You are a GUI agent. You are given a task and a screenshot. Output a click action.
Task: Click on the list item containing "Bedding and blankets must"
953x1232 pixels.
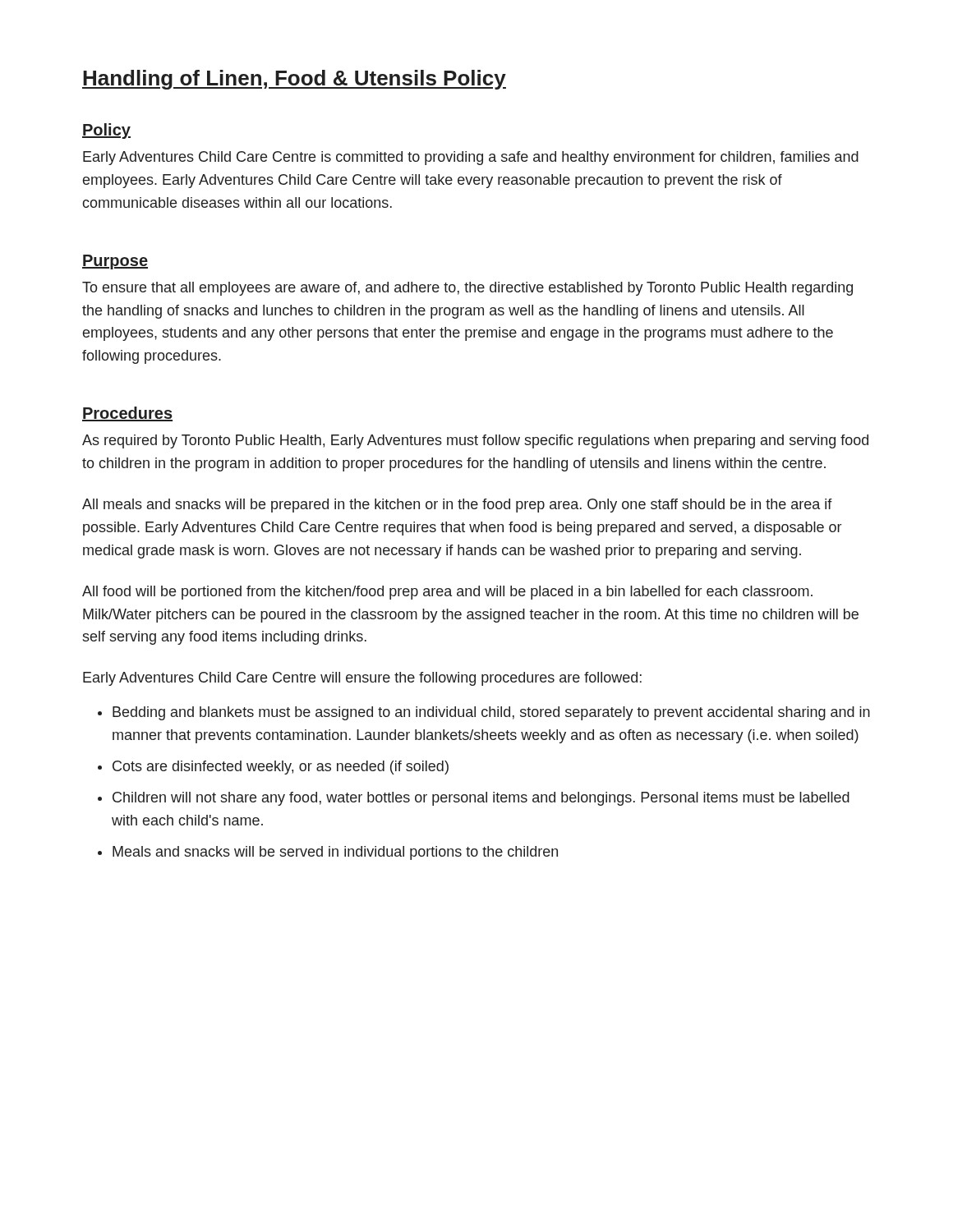(491, 724)
